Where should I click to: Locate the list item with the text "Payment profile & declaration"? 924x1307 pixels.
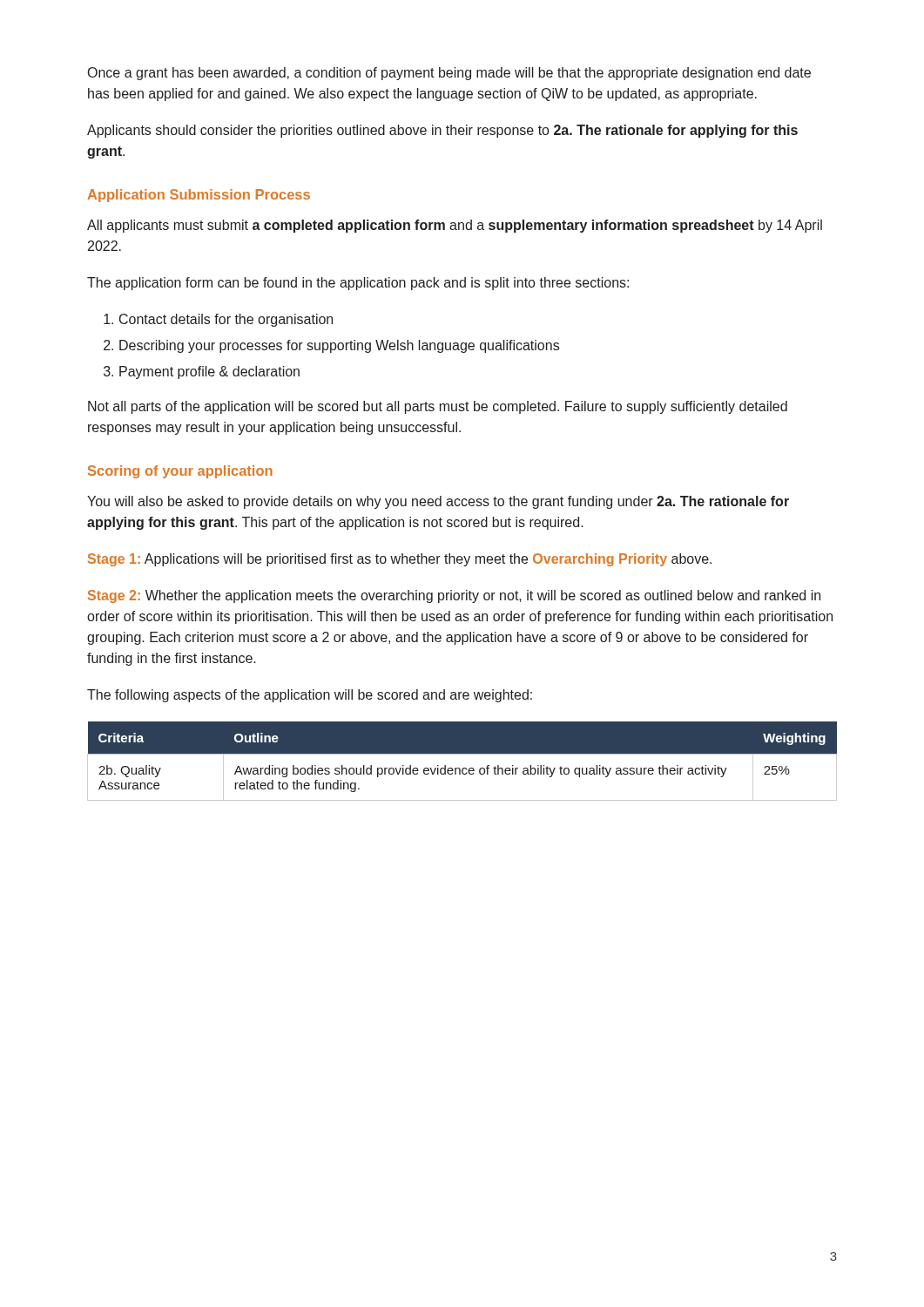point(209,372)
